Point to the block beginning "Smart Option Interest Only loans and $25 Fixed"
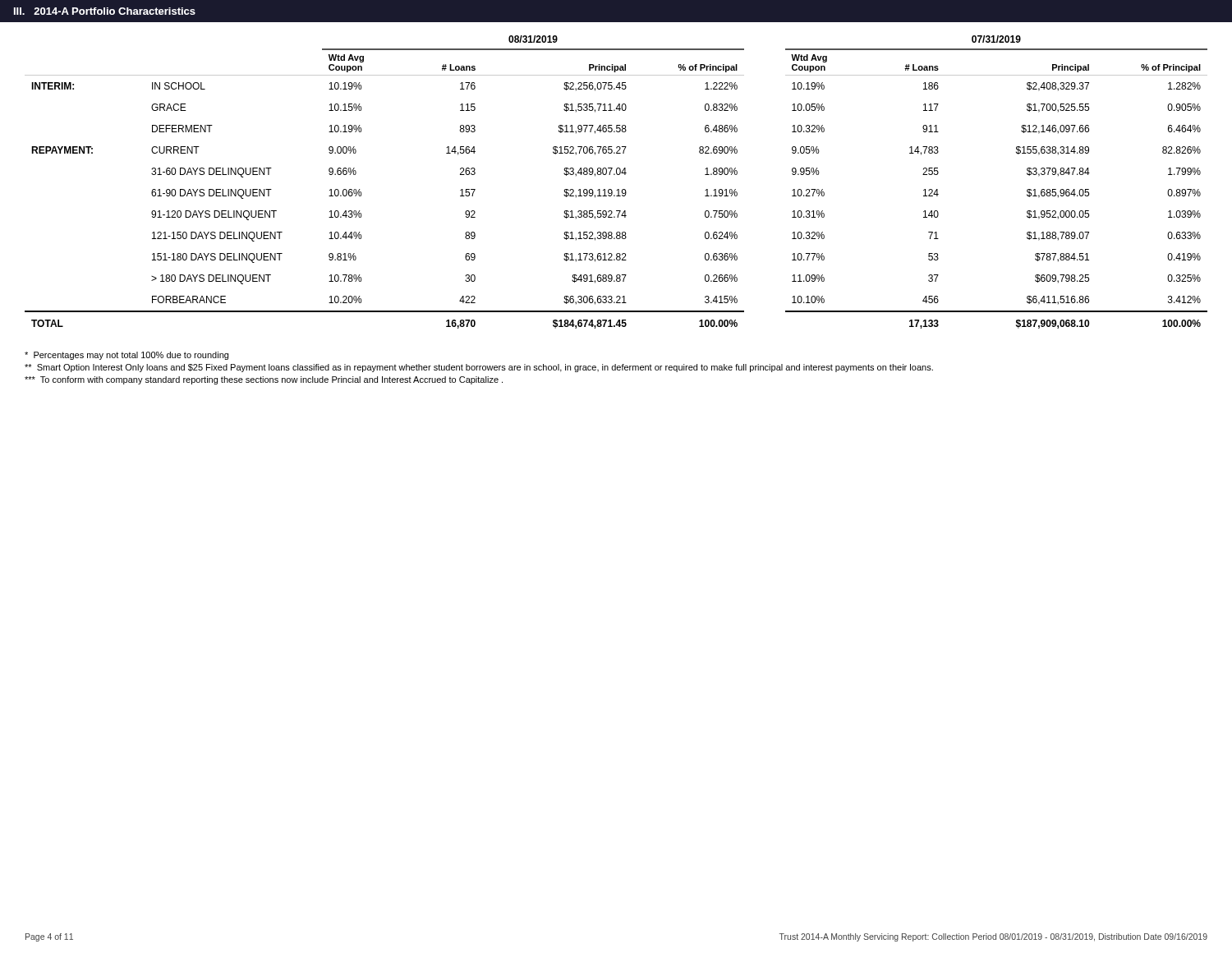 click(479, 367)
